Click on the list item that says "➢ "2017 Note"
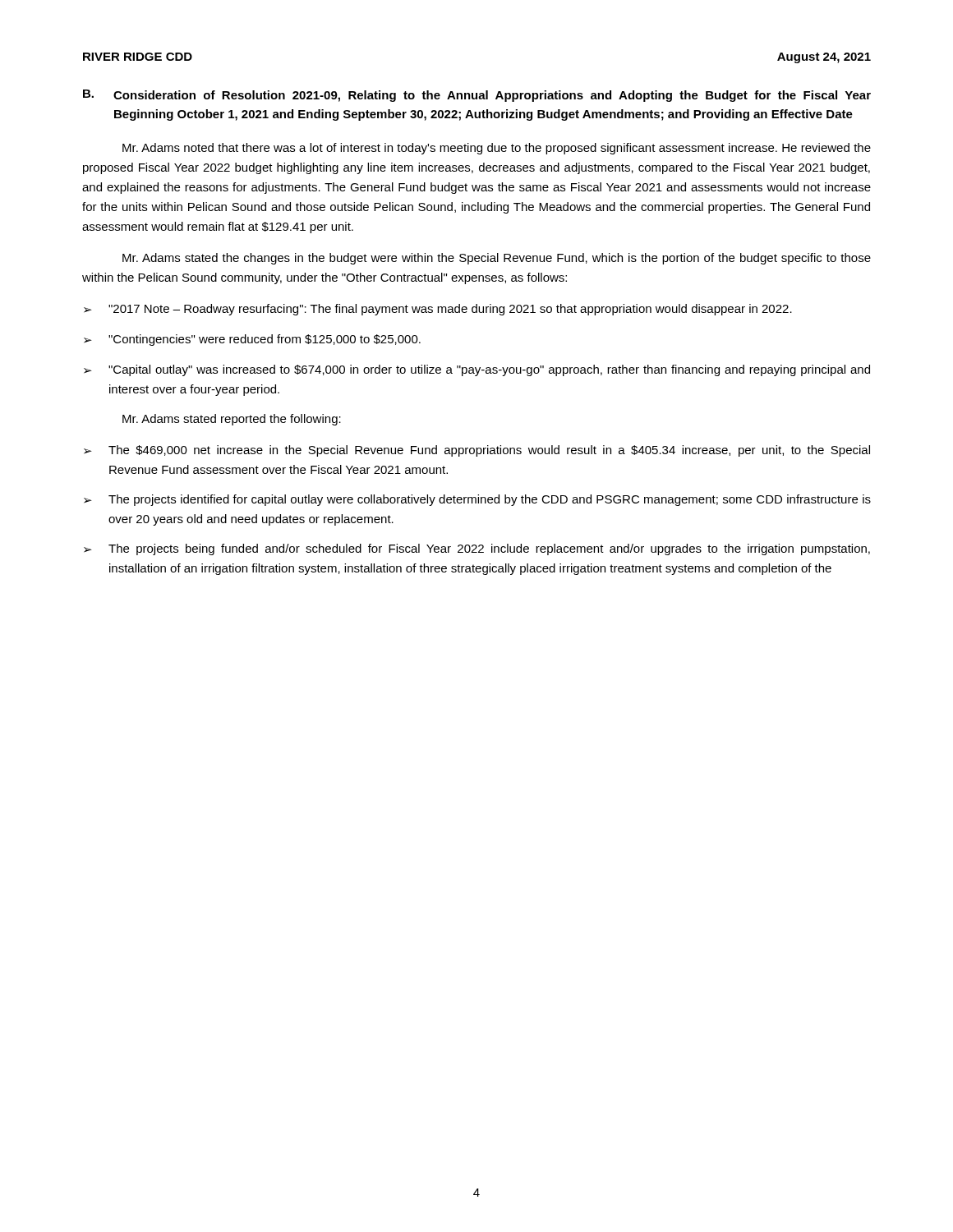Screen dimensions: 1232x953 coord(476,309)
